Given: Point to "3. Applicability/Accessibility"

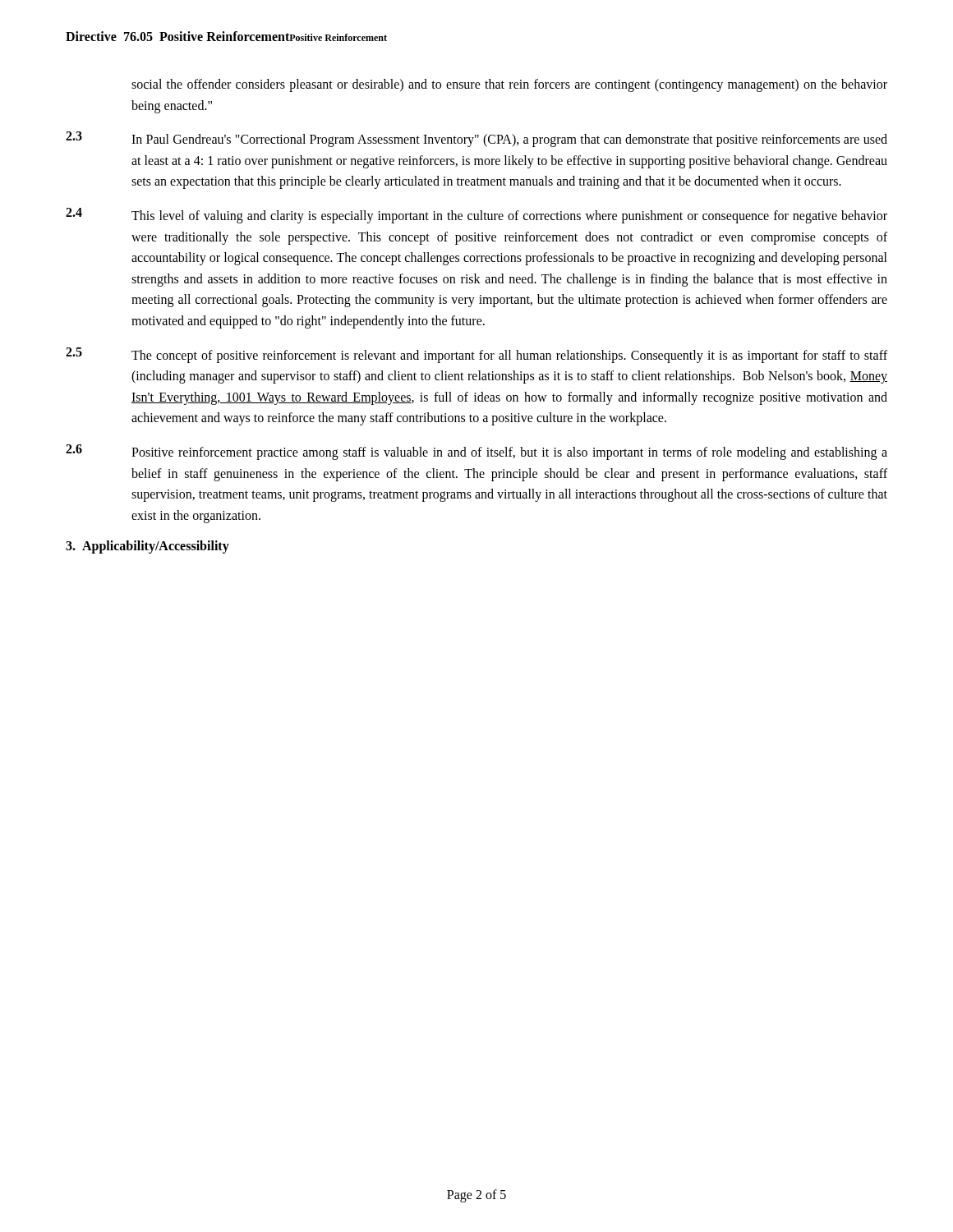Looking at the screenshot, I should tap(147, 546).
